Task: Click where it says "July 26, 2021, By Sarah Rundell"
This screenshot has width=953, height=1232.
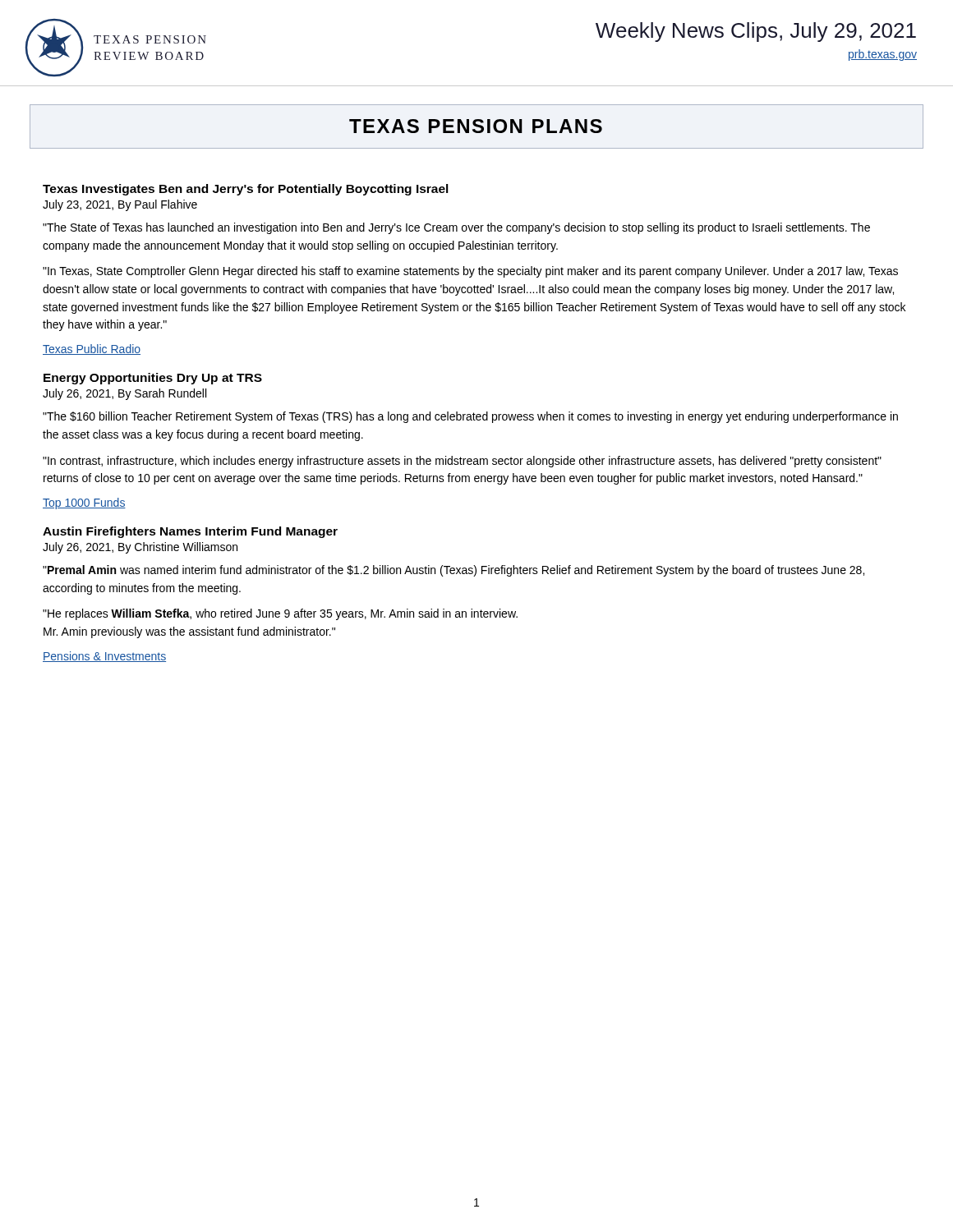Action: pos(125,394)
